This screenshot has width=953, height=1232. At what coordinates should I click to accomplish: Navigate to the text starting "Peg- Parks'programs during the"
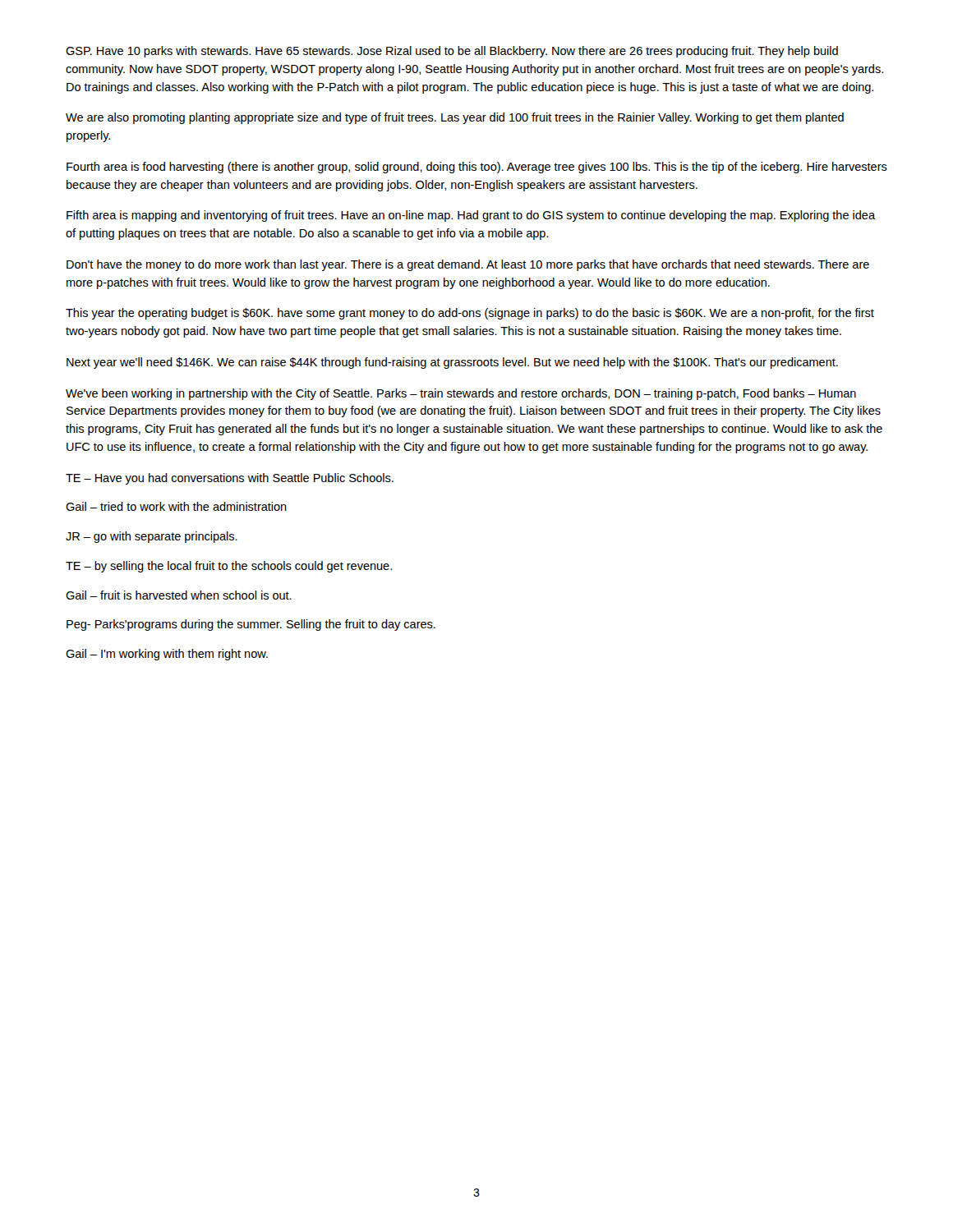point(251,624)
